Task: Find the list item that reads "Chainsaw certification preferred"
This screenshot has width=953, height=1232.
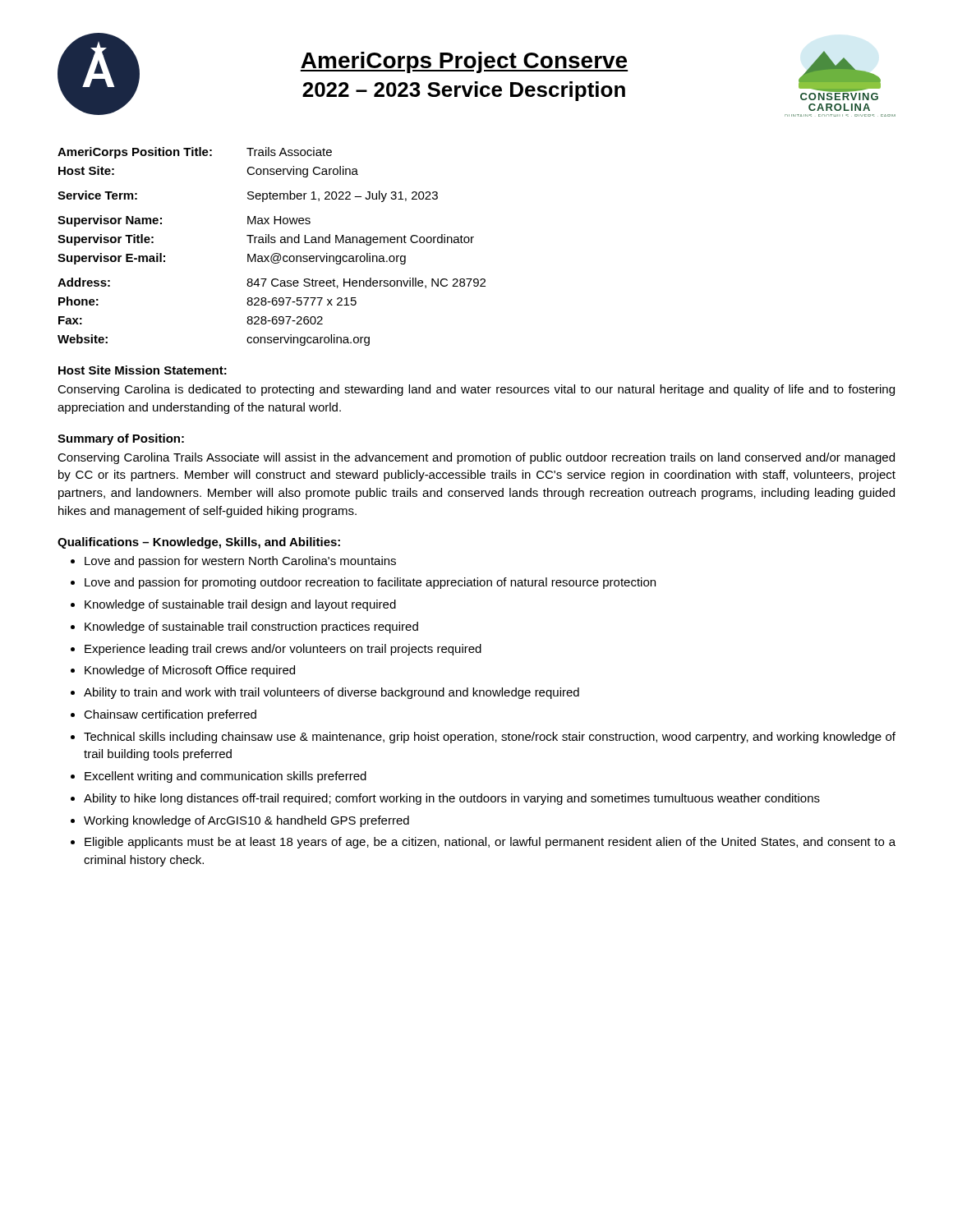Action: (x=170, y=714)
